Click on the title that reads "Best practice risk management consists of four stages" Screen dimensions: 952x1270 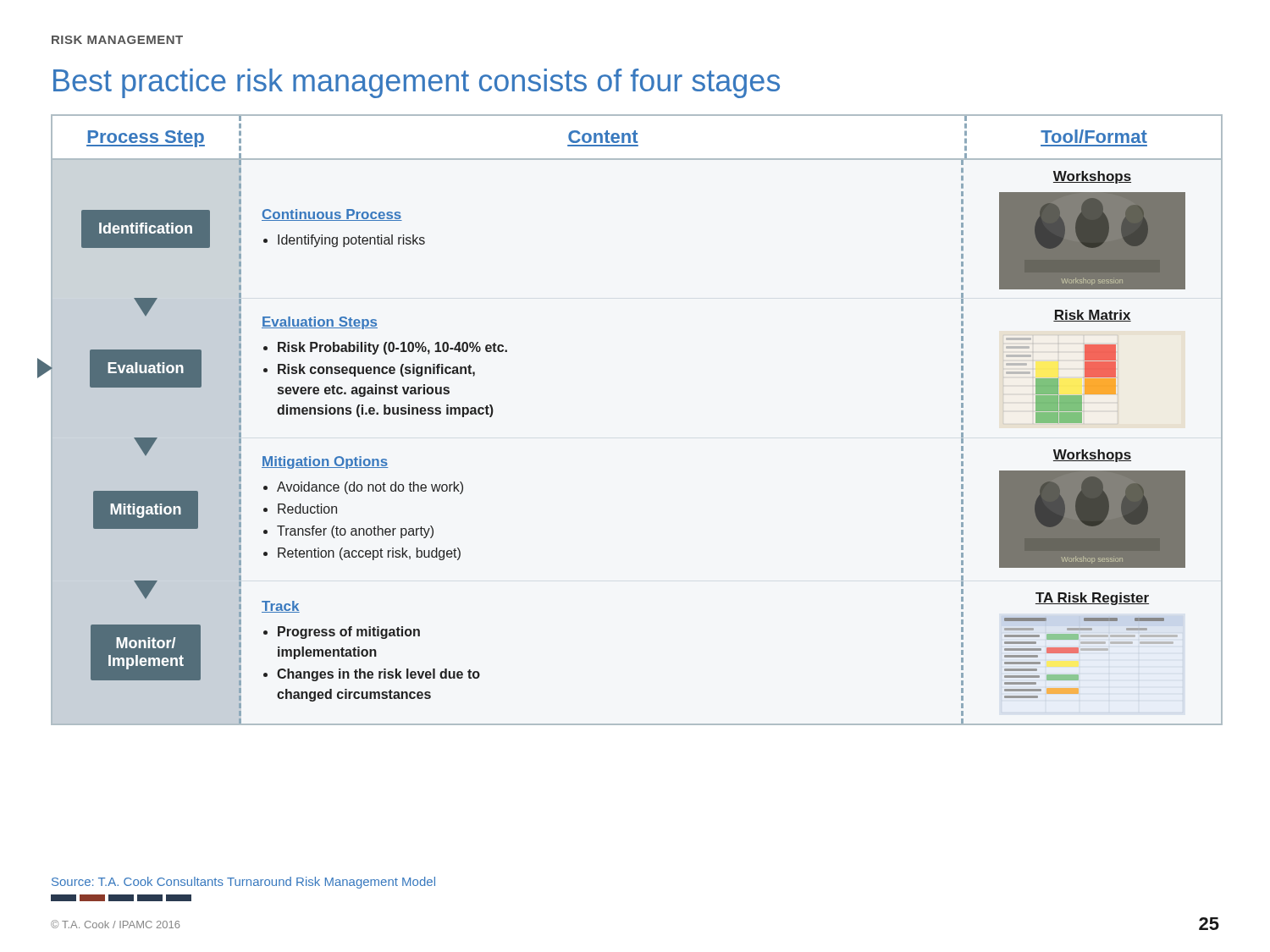pos(416,81)
